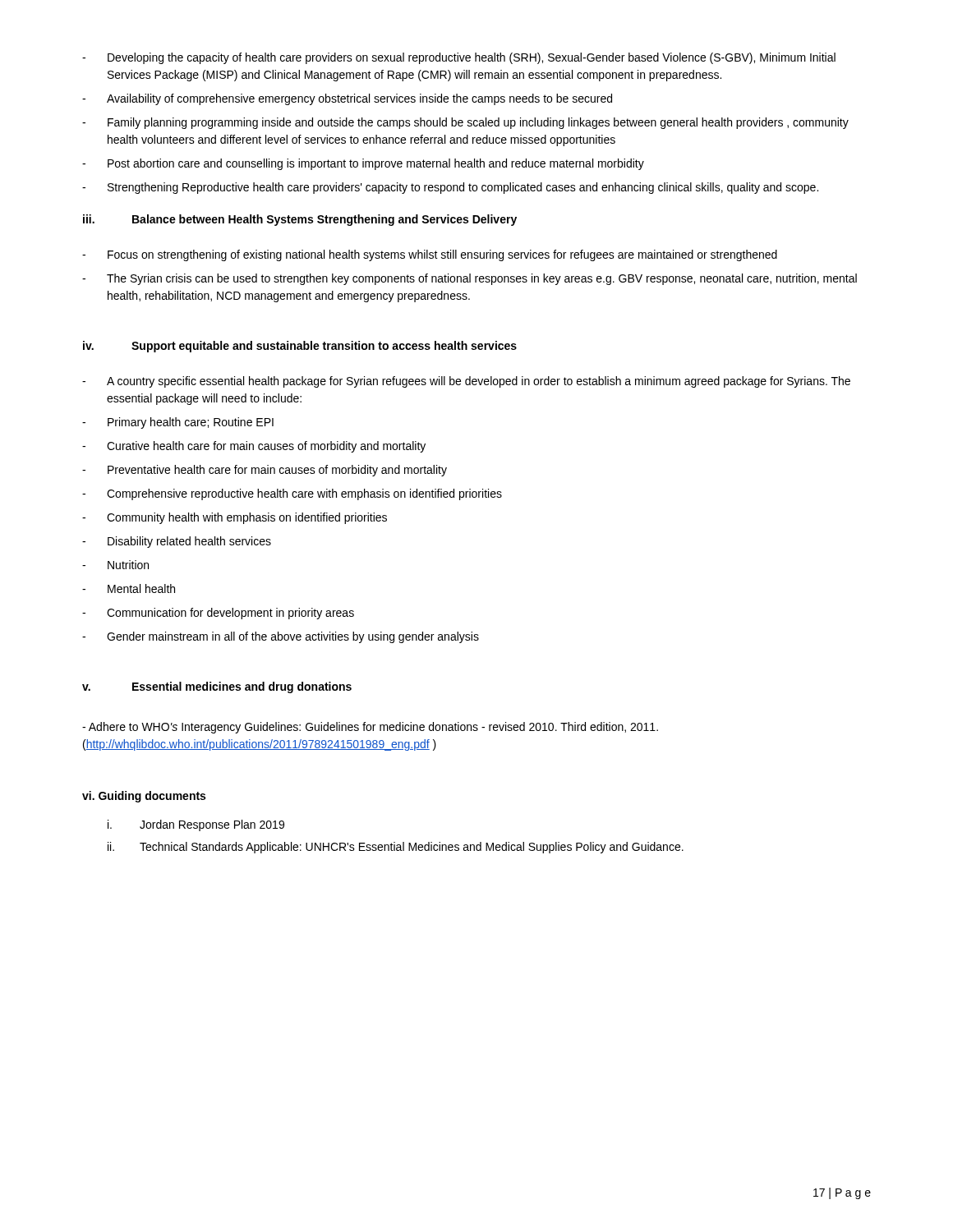Find the element starting "- Primary health care; Routine EPI"
Image resolution: width=953 pixels, height=1232 pixels.
coord(178,423)
